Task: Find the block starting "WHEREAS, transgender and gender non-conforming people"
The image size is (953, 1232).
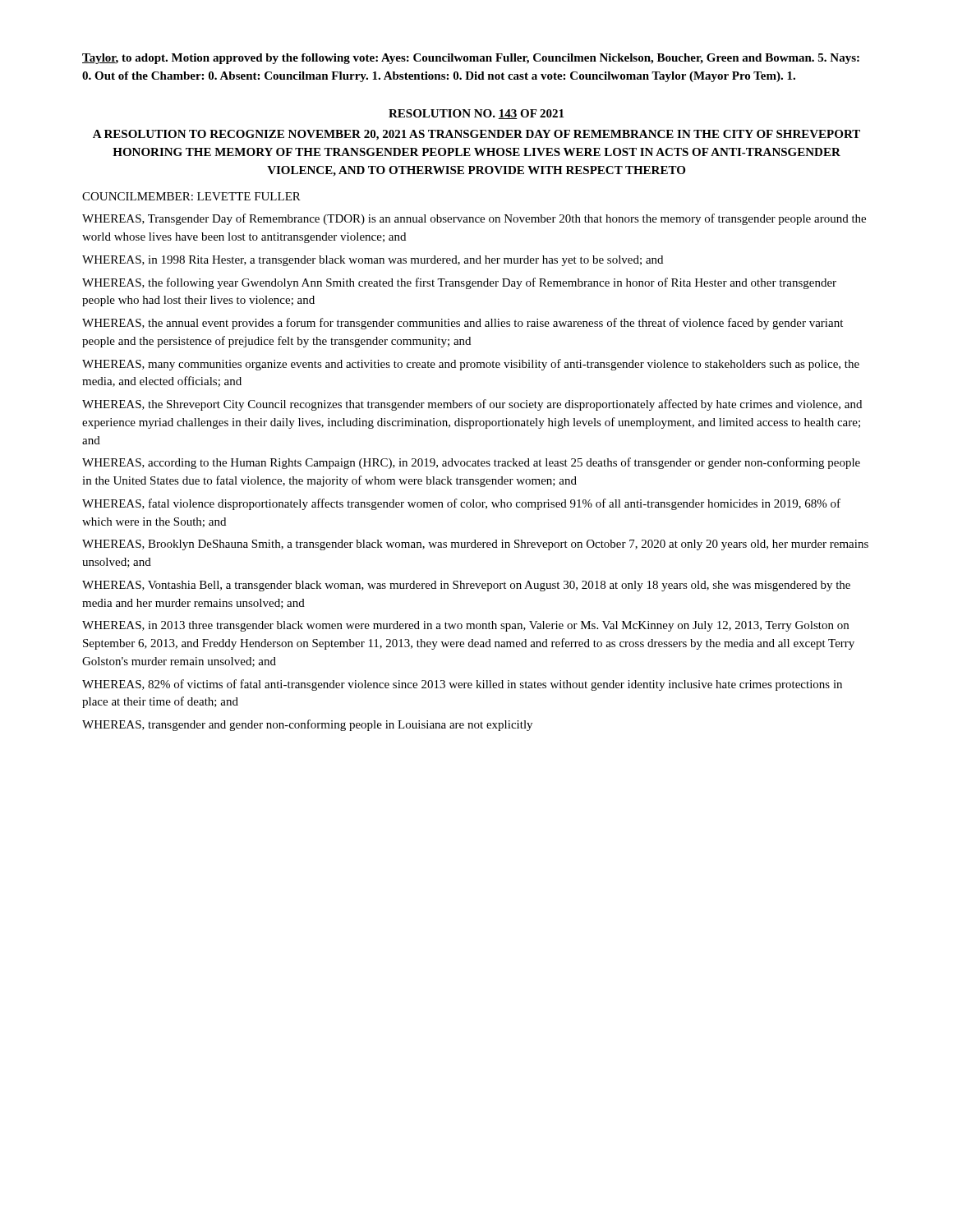Action: pos(307,724)
